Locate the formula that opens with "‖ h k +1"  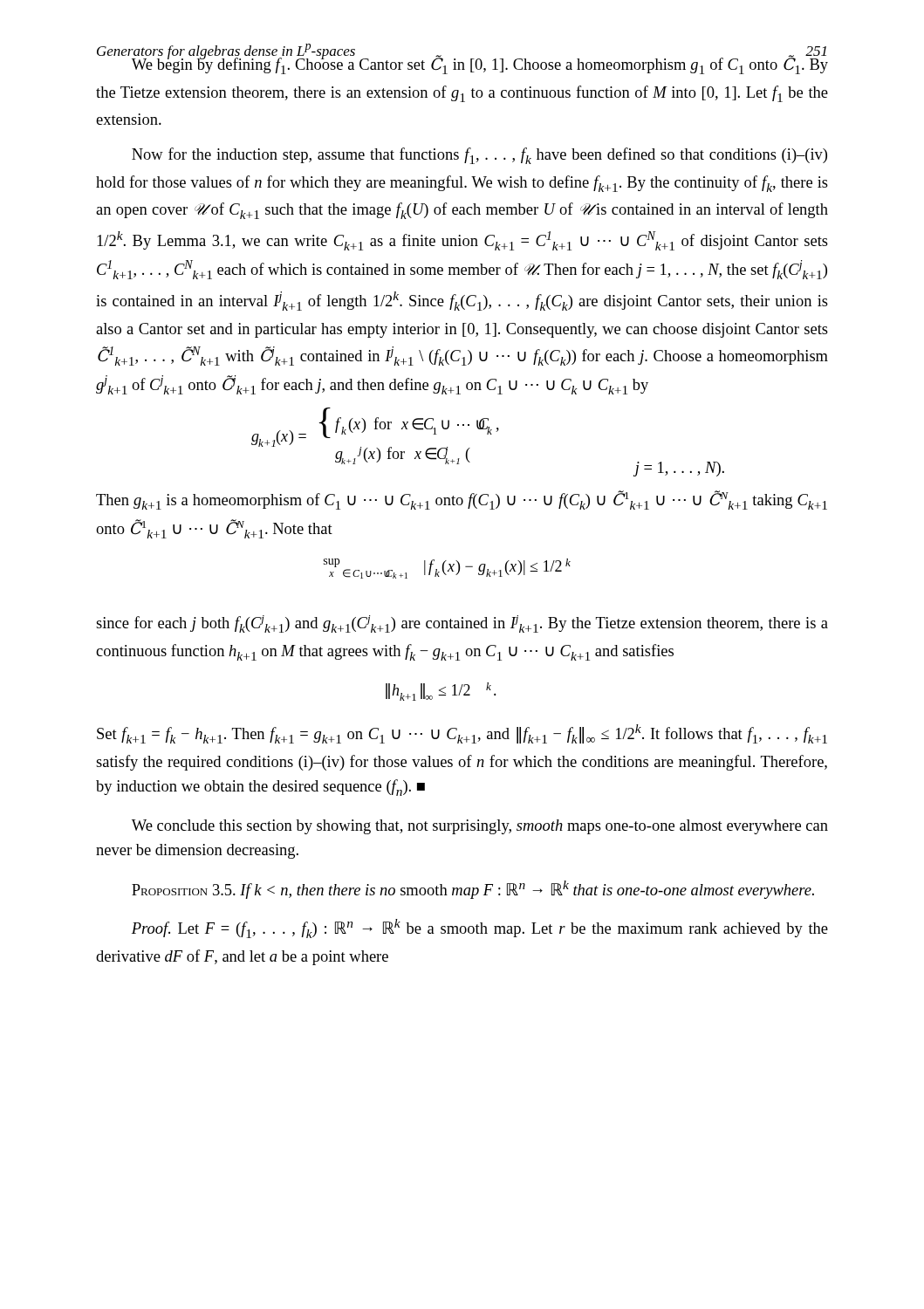pyautogui.click(x=462, y=690)
